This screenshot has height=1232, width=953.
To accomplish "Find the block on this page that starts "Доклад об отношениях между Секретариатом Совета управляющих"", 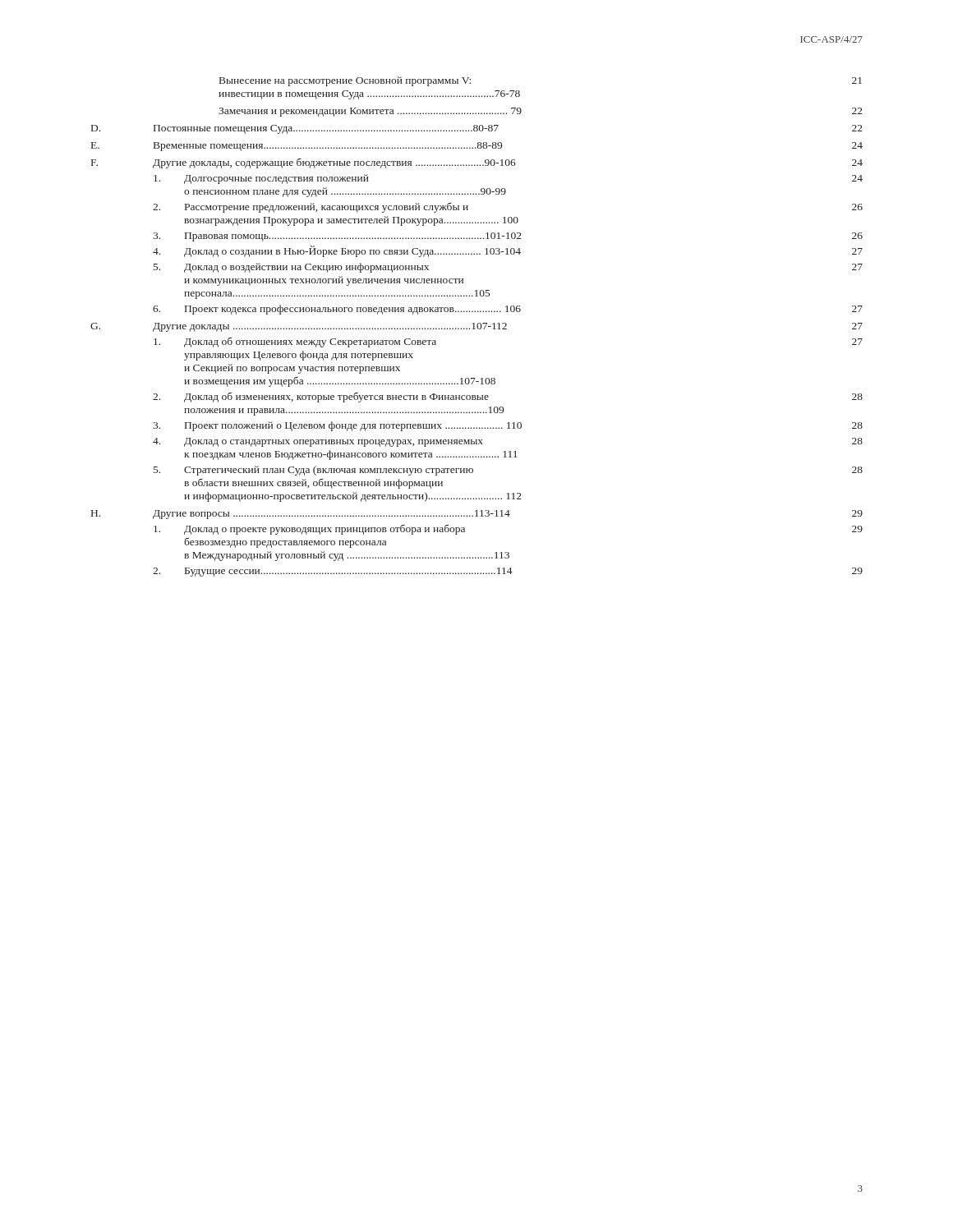I will point(305,342).
